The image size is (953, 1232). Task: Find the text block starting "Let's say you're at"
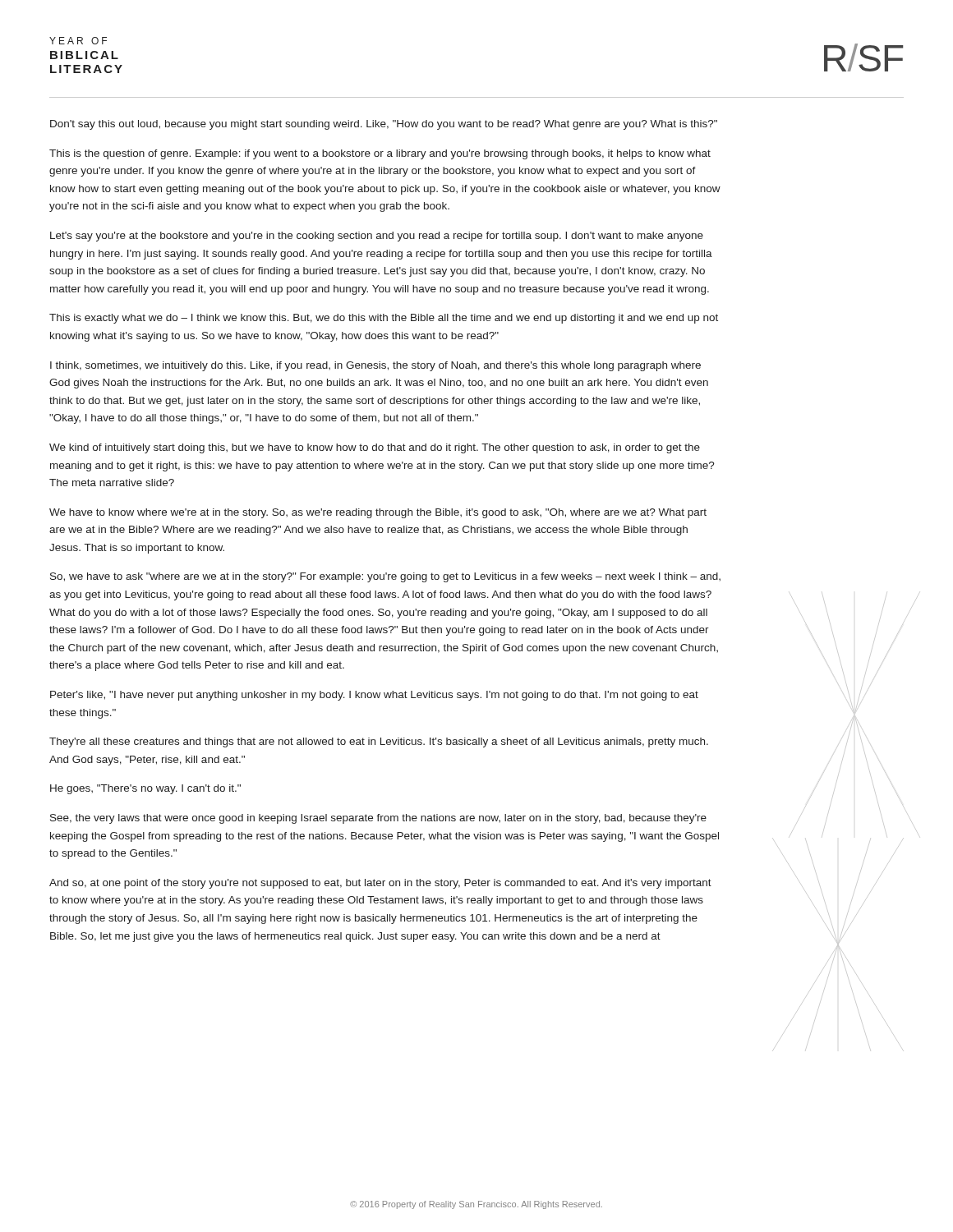click(x=386, y=262)
